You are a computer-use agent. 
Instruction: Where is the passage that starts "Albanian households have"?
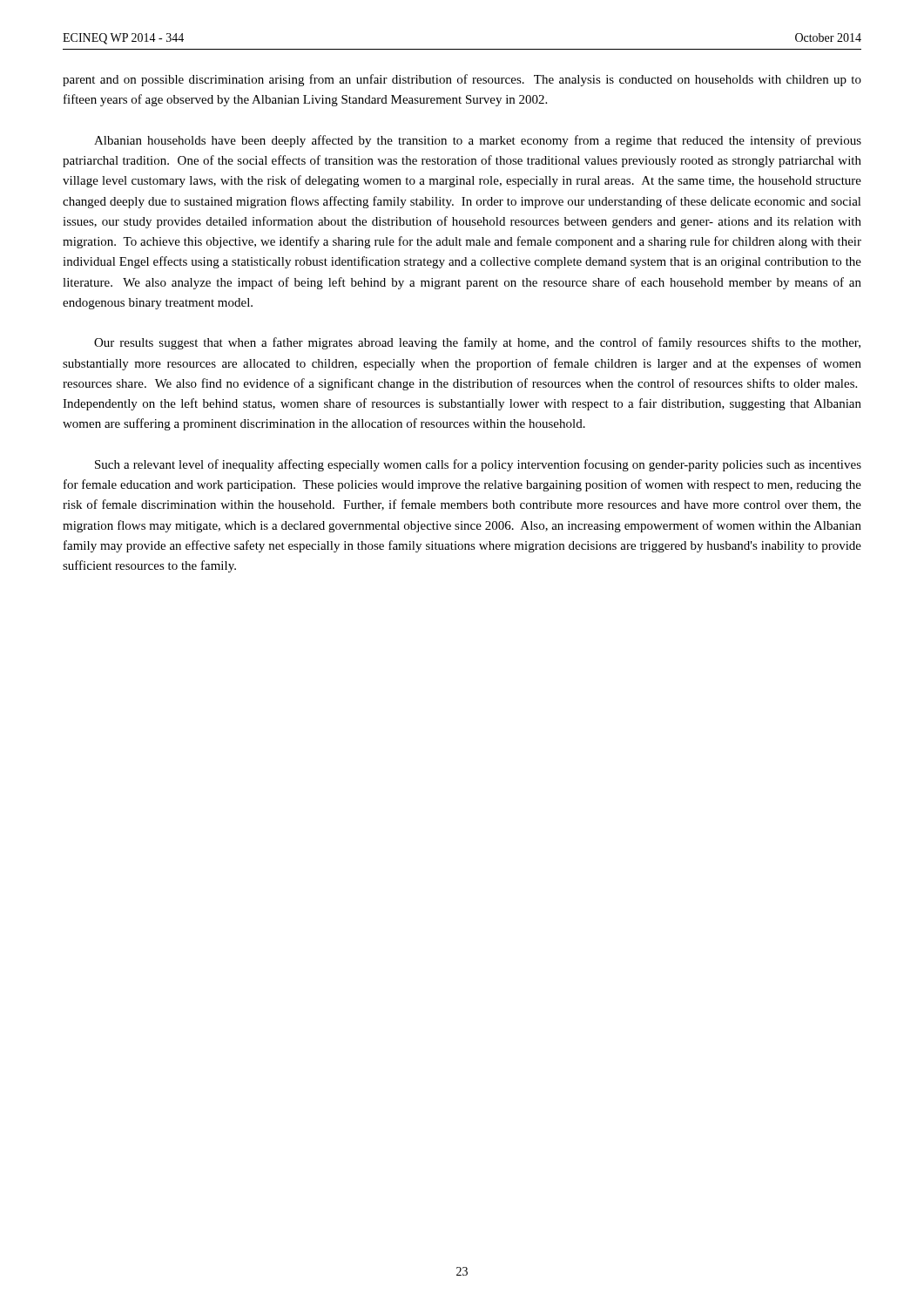pos(462,221)
